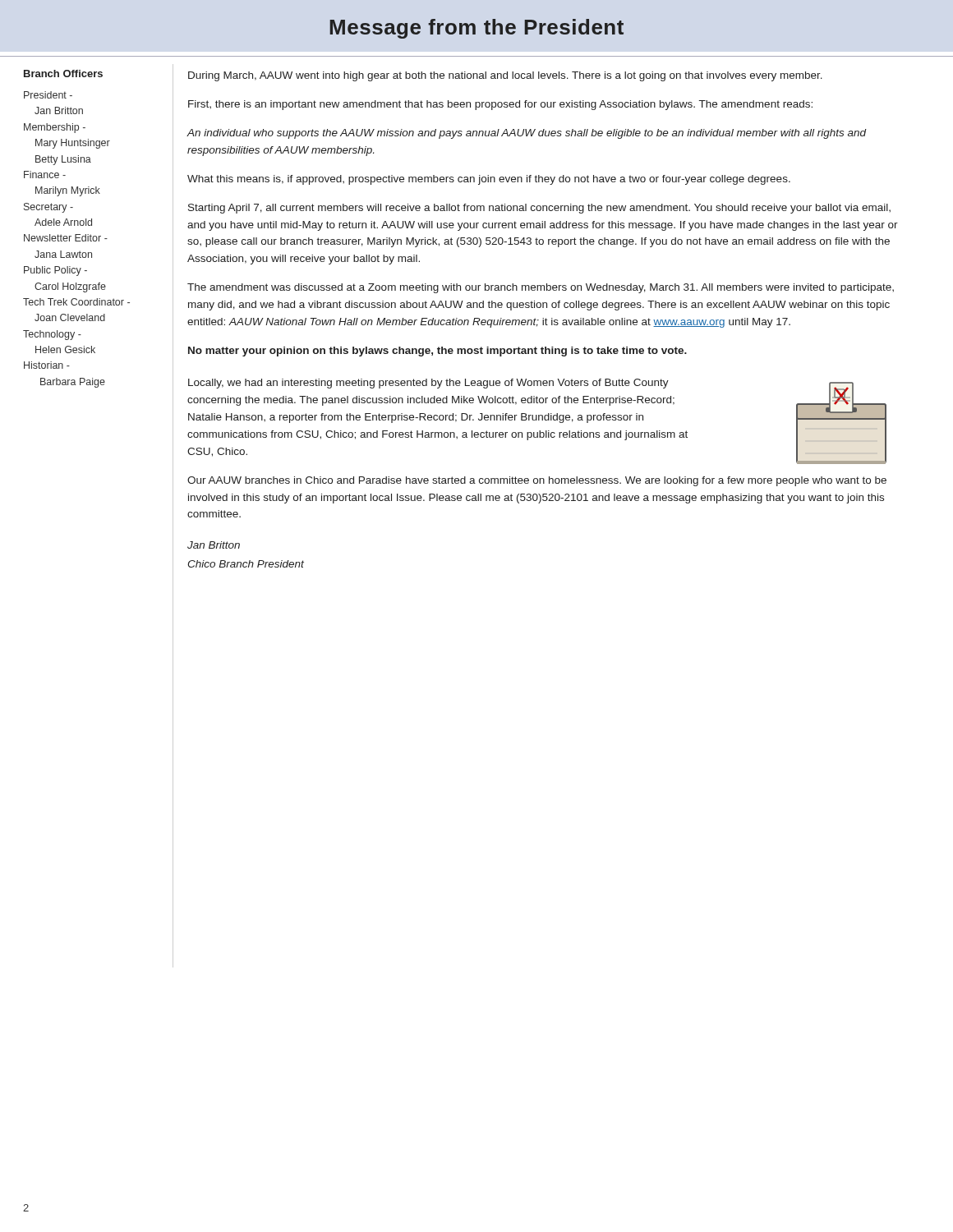
Task: Select the passage starting "Tech Trek Coordinator"
Action: click(77, 312)
